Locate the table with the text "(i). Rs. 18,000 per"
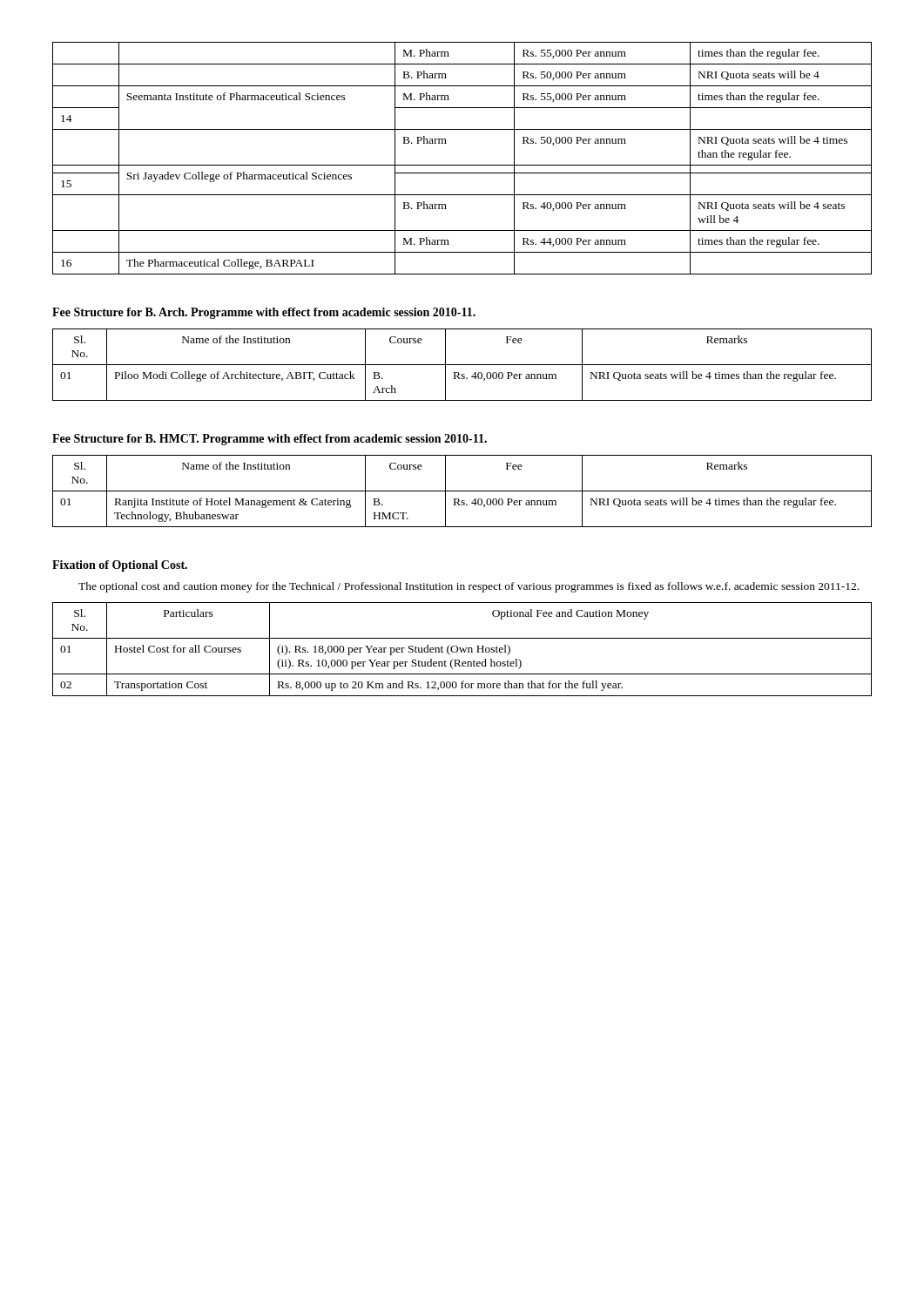Image resolution: width=924 pixels, height=1307 pixels. (x=462, y=649)
